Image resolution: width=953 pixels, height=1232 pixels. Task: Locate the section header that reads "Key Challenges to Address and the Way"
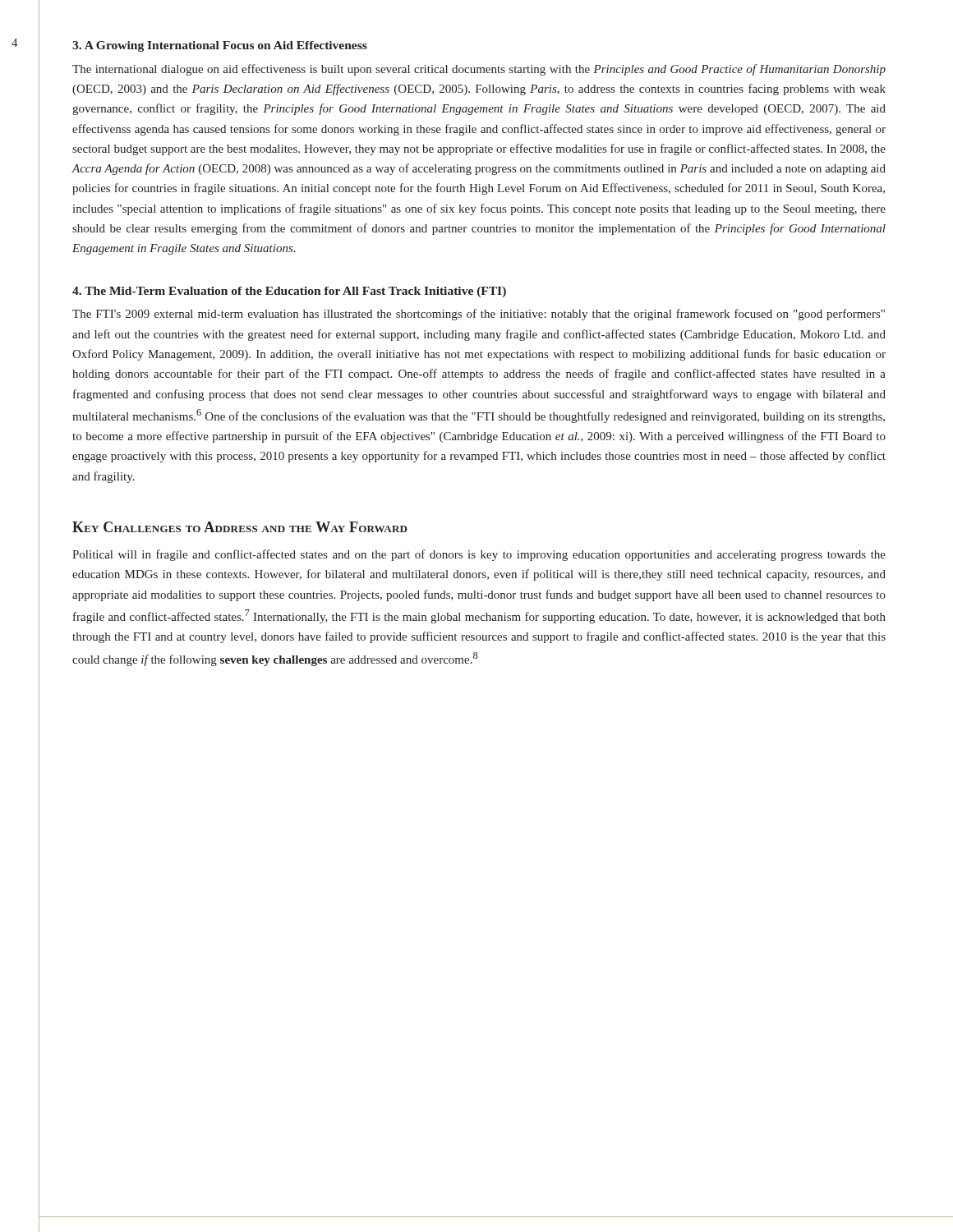(240, 527)
